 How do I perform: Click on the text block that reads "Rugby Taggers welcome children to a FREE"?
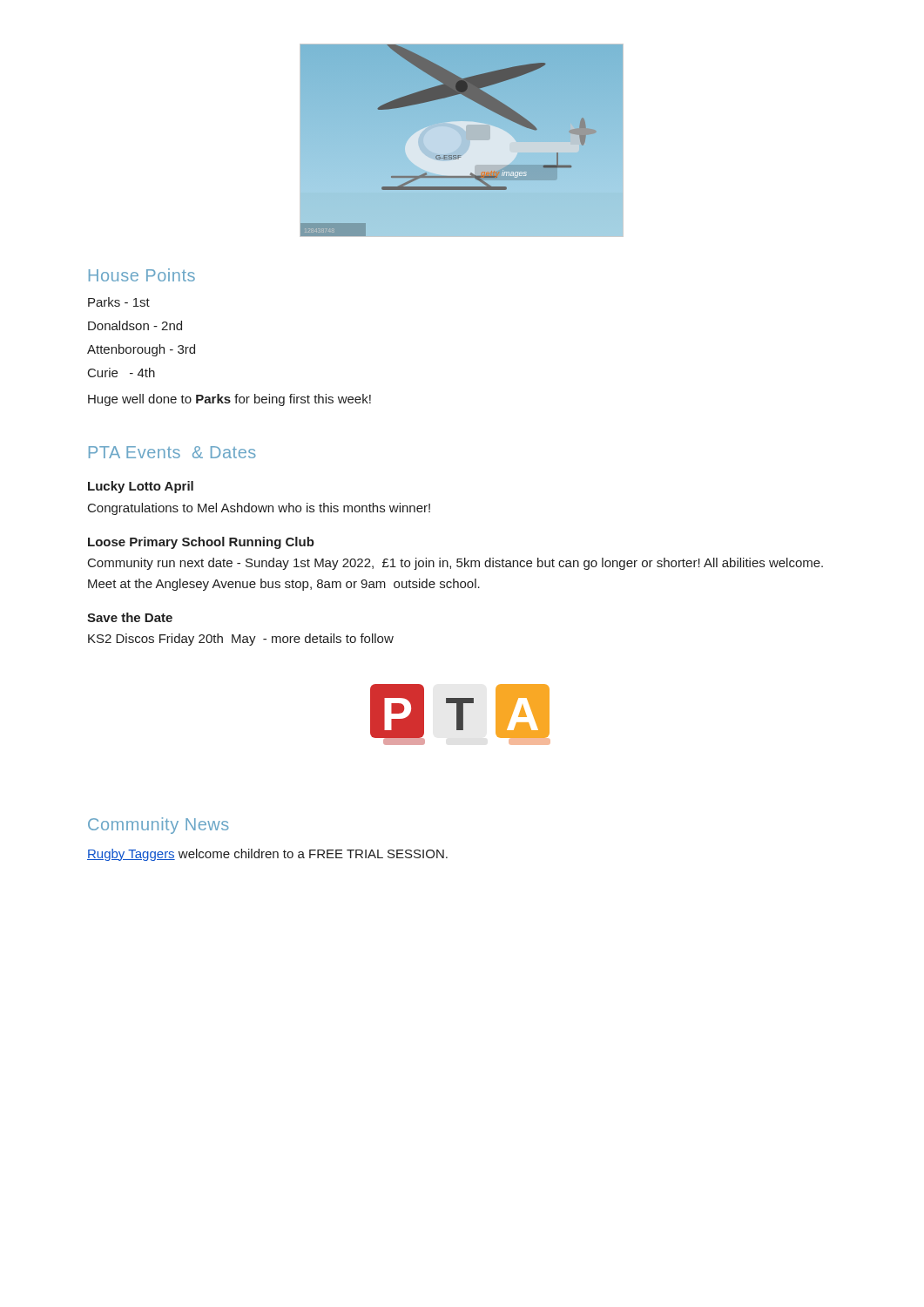point(268,853)
